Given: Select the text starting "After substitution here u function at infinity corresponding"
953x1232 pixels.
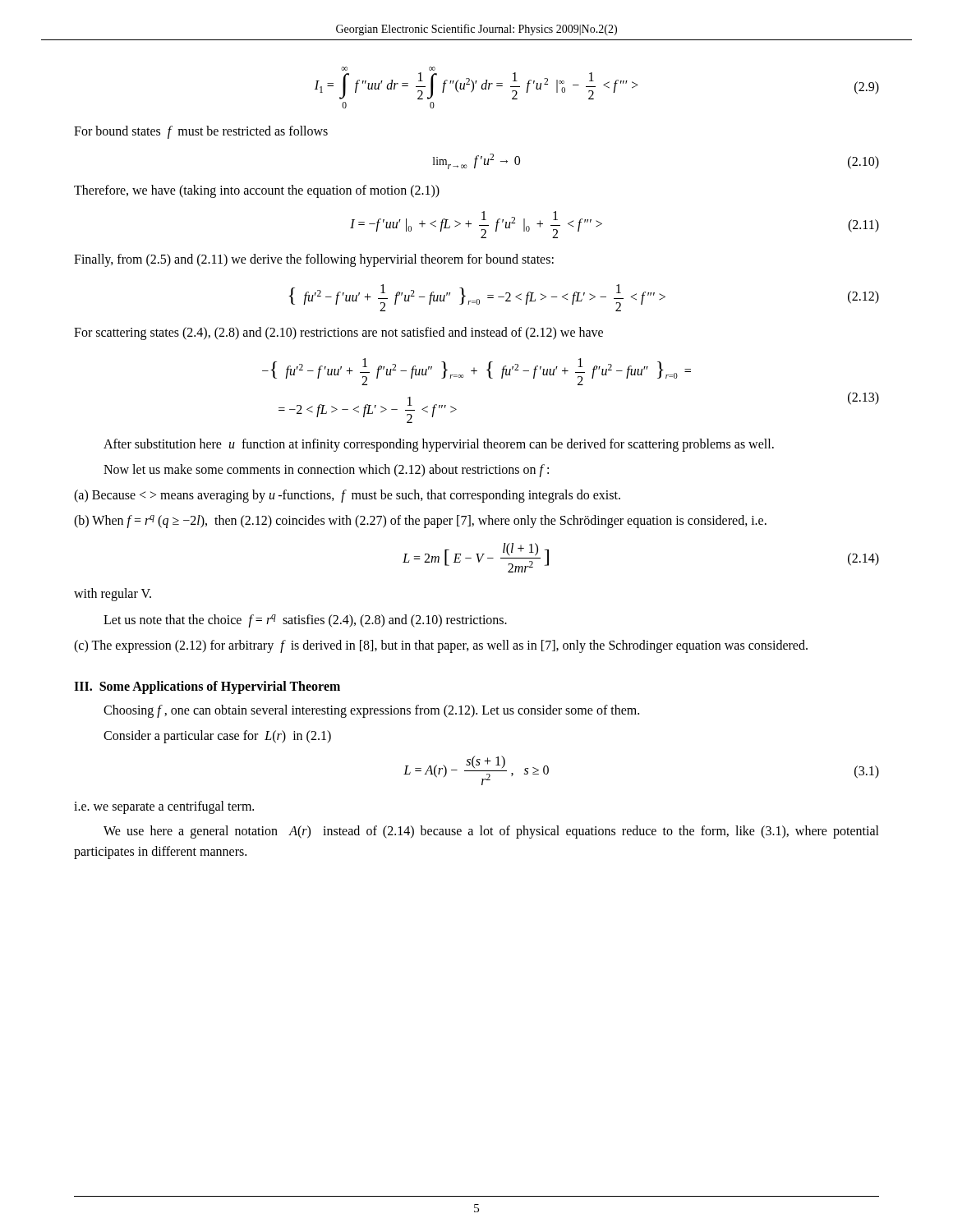Looking at the screenshot, I should [x=439, y=444].
